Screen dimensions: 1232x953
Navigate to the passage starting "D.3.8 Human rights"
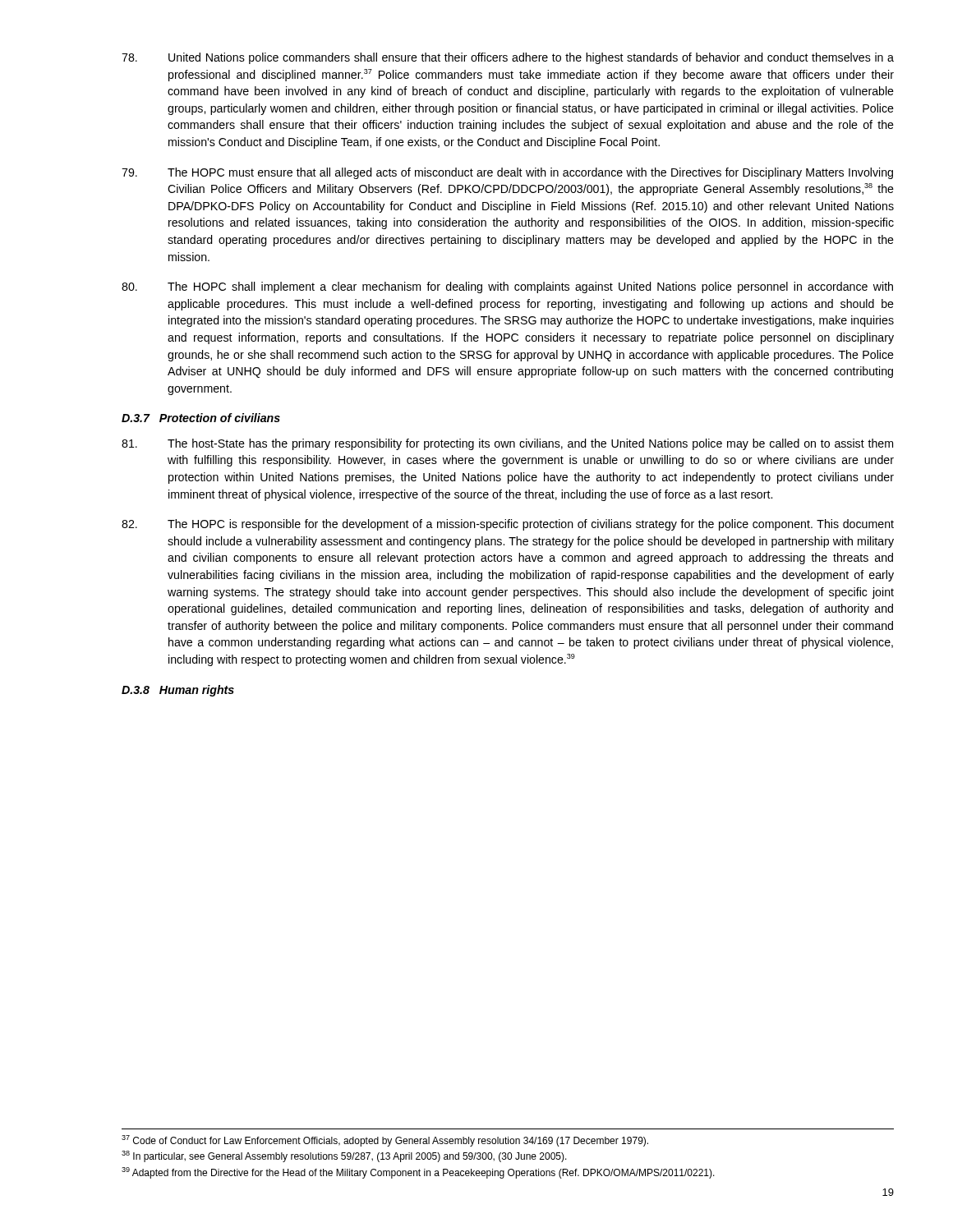(x=178, y=690)
